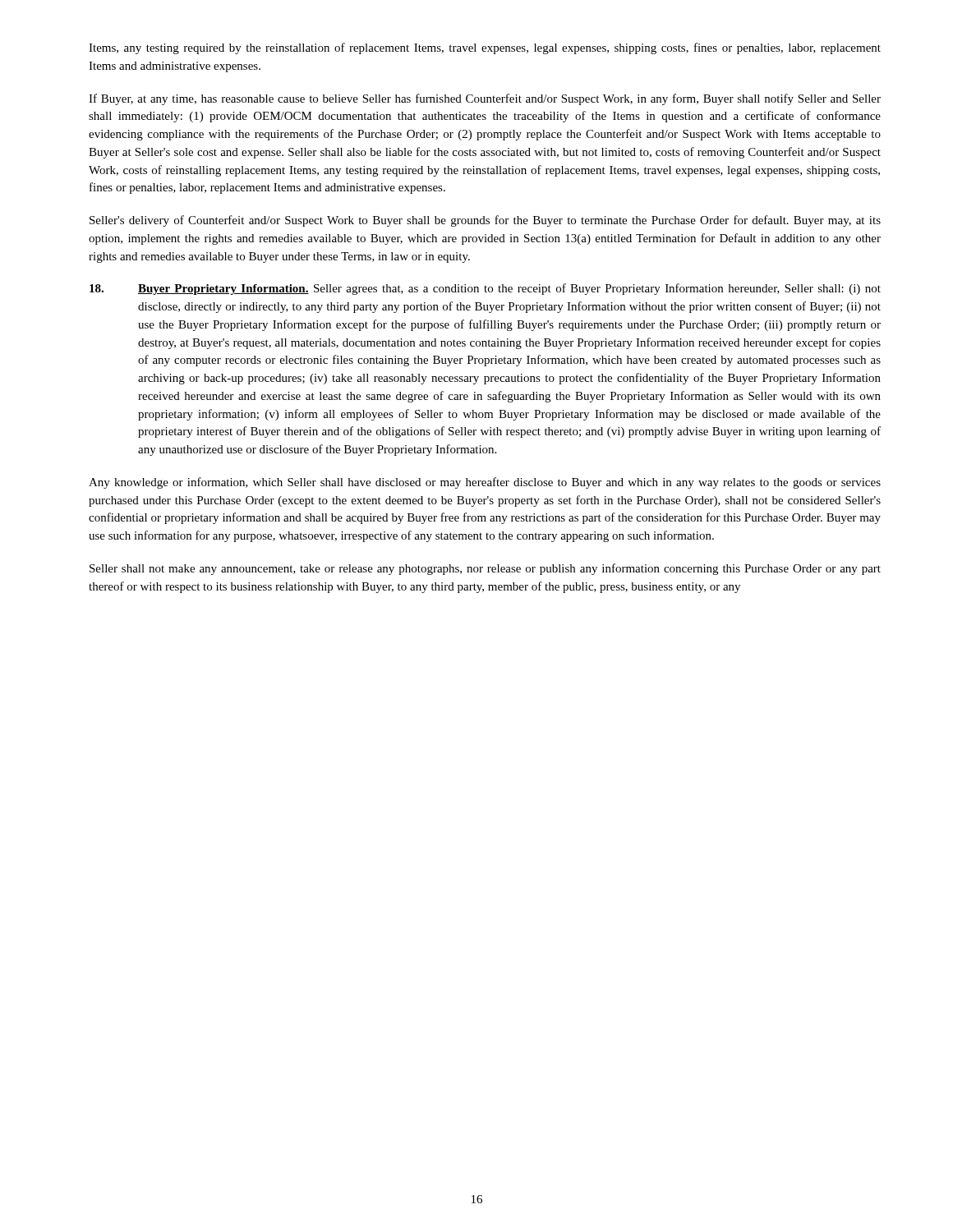The width and height of the screenshot is (953, 1232).
Task: Locate the block of text that opens with "If Buyer, at"
Action: 485,143
